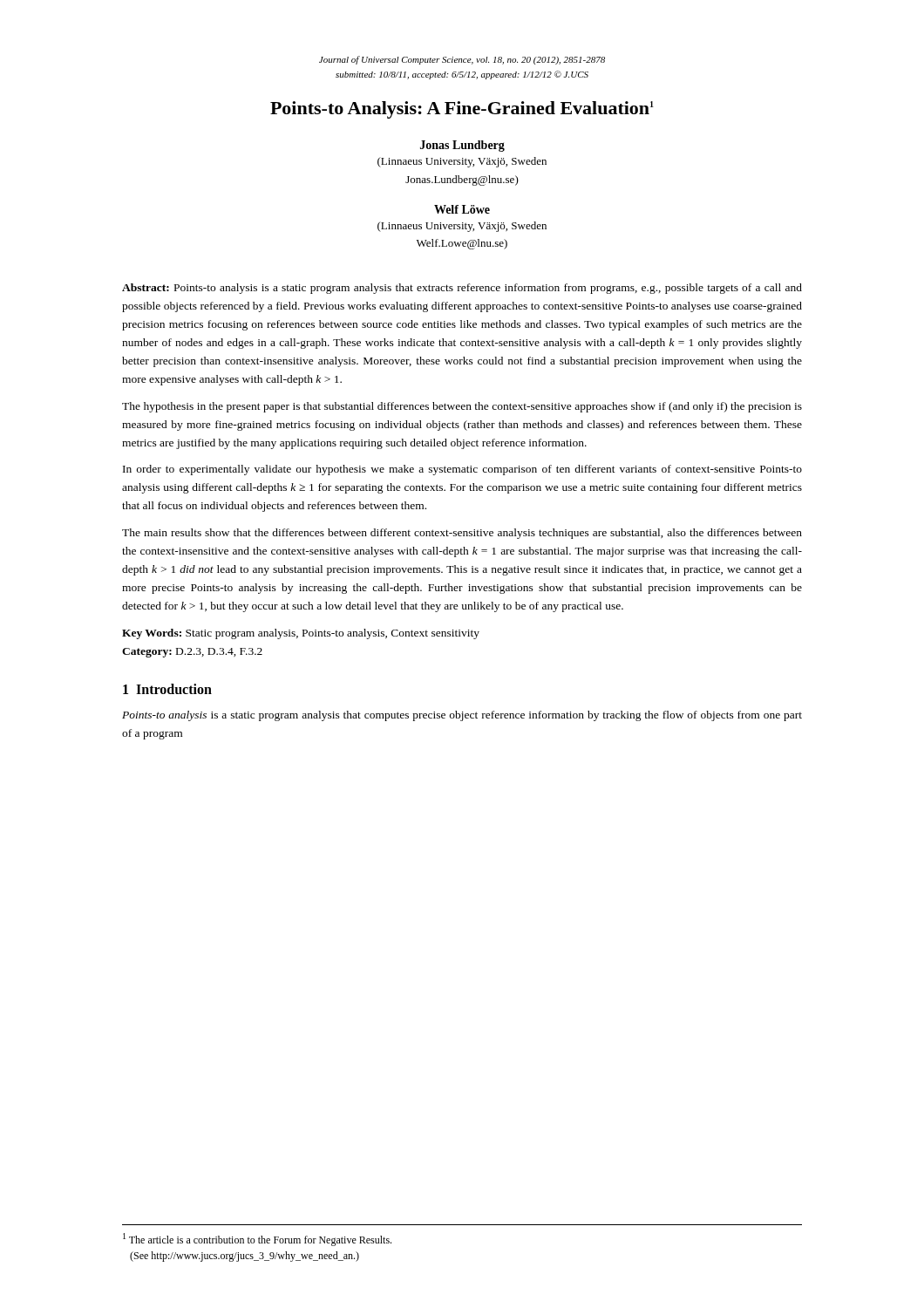Screen dimensions: 1308x924
Task: Navigate to the passage starting "1 The article is a contribution"
Action: [257, 1247]
